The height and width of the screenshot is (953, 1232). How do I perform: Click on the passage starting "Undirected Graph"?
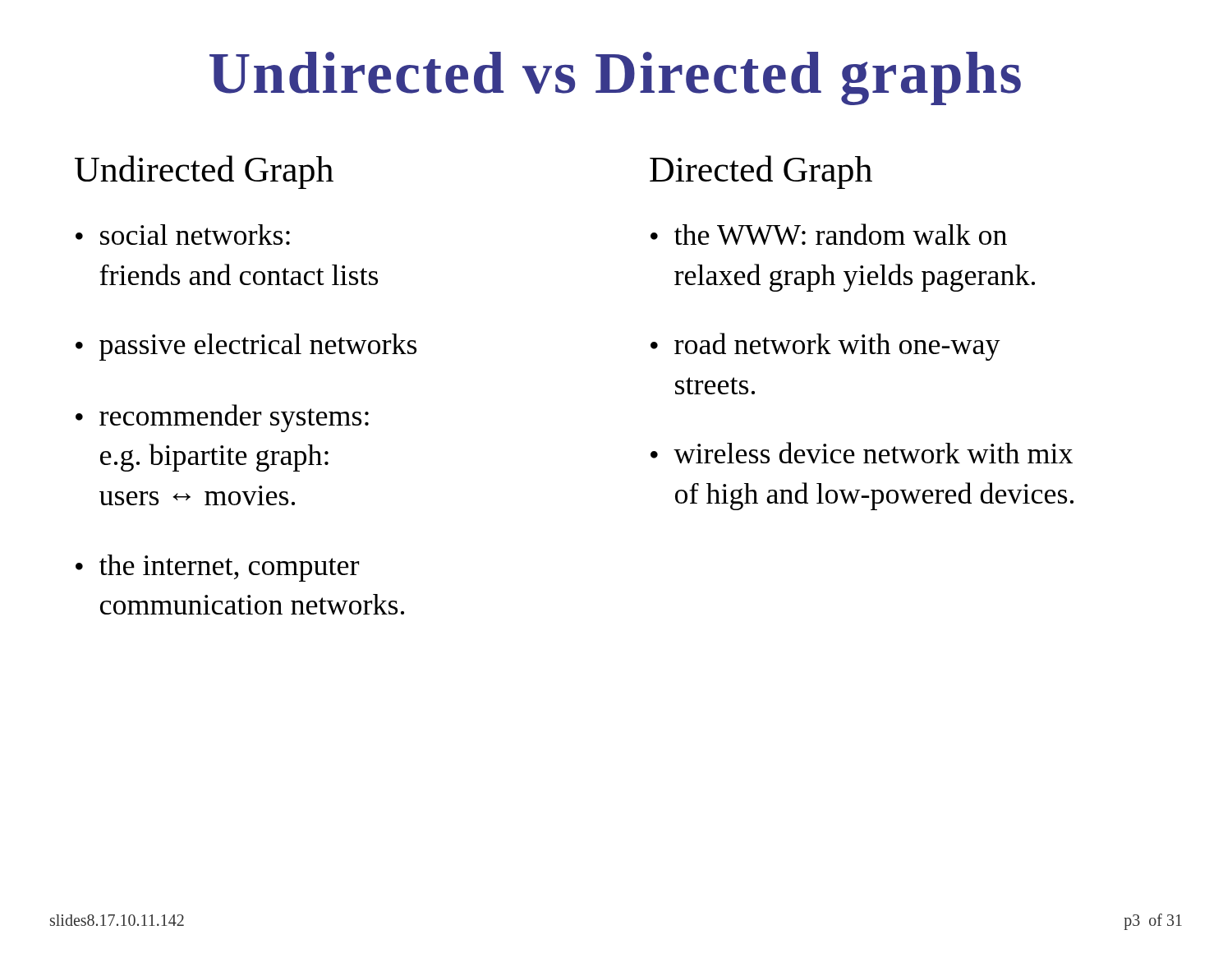(204, 170)
